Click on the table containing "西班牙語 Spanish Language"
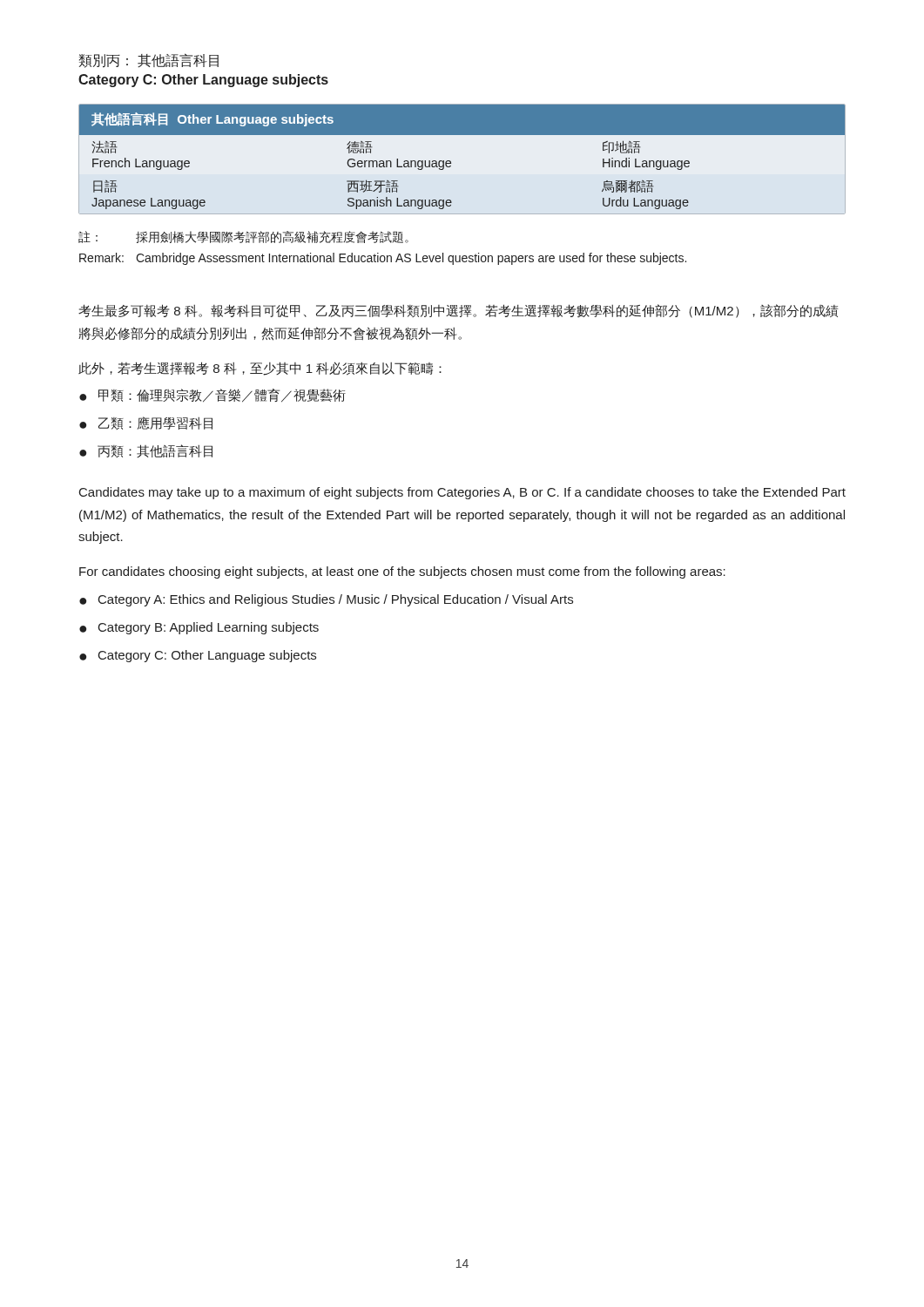The width and height of the screenshot is (924, 1307). 462,159
